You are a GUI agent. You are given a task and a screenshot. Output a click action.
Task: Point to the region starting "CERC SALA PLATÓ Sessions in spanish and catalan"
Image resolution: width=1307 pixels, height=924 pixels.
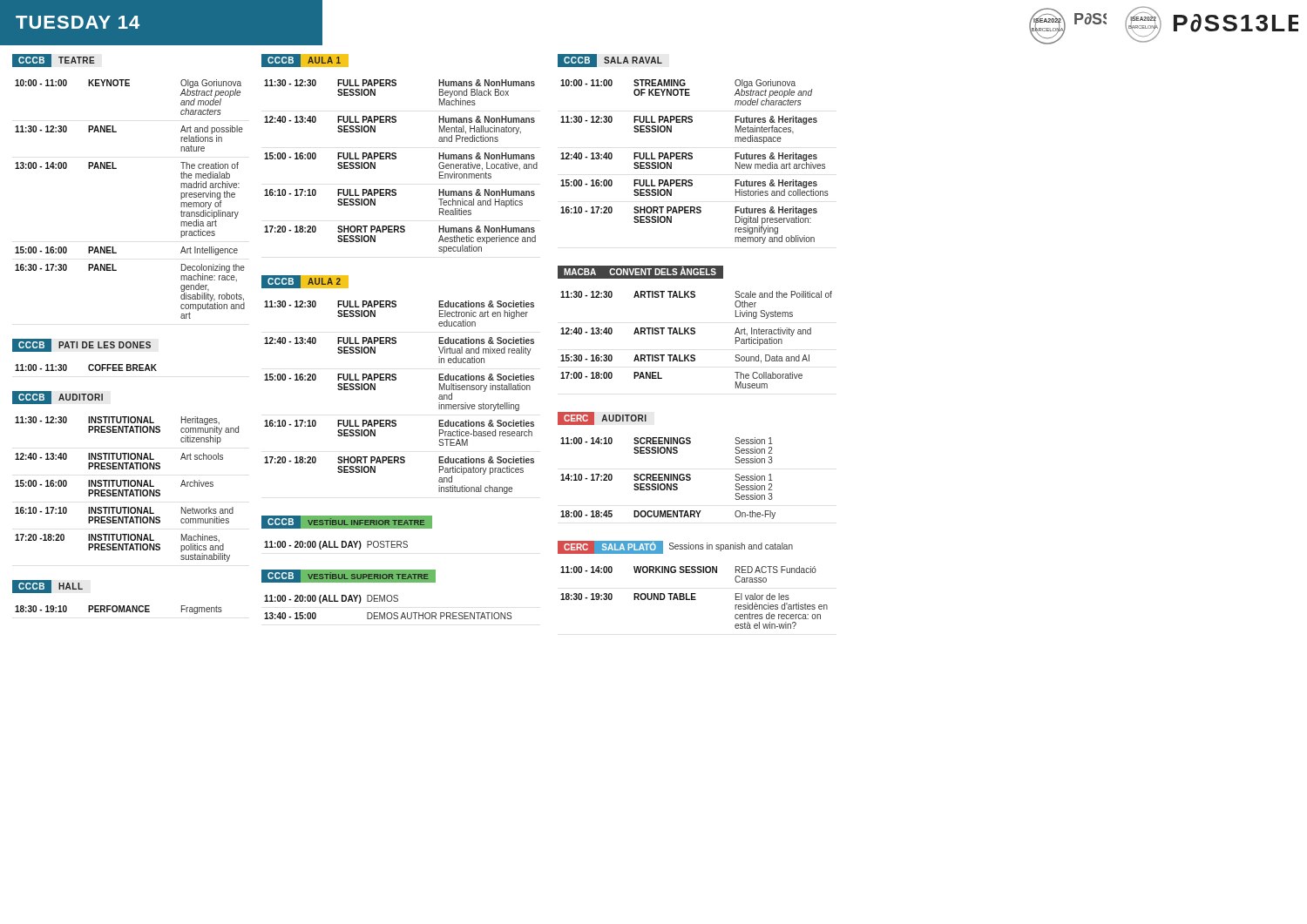click(x=697, y=586)
